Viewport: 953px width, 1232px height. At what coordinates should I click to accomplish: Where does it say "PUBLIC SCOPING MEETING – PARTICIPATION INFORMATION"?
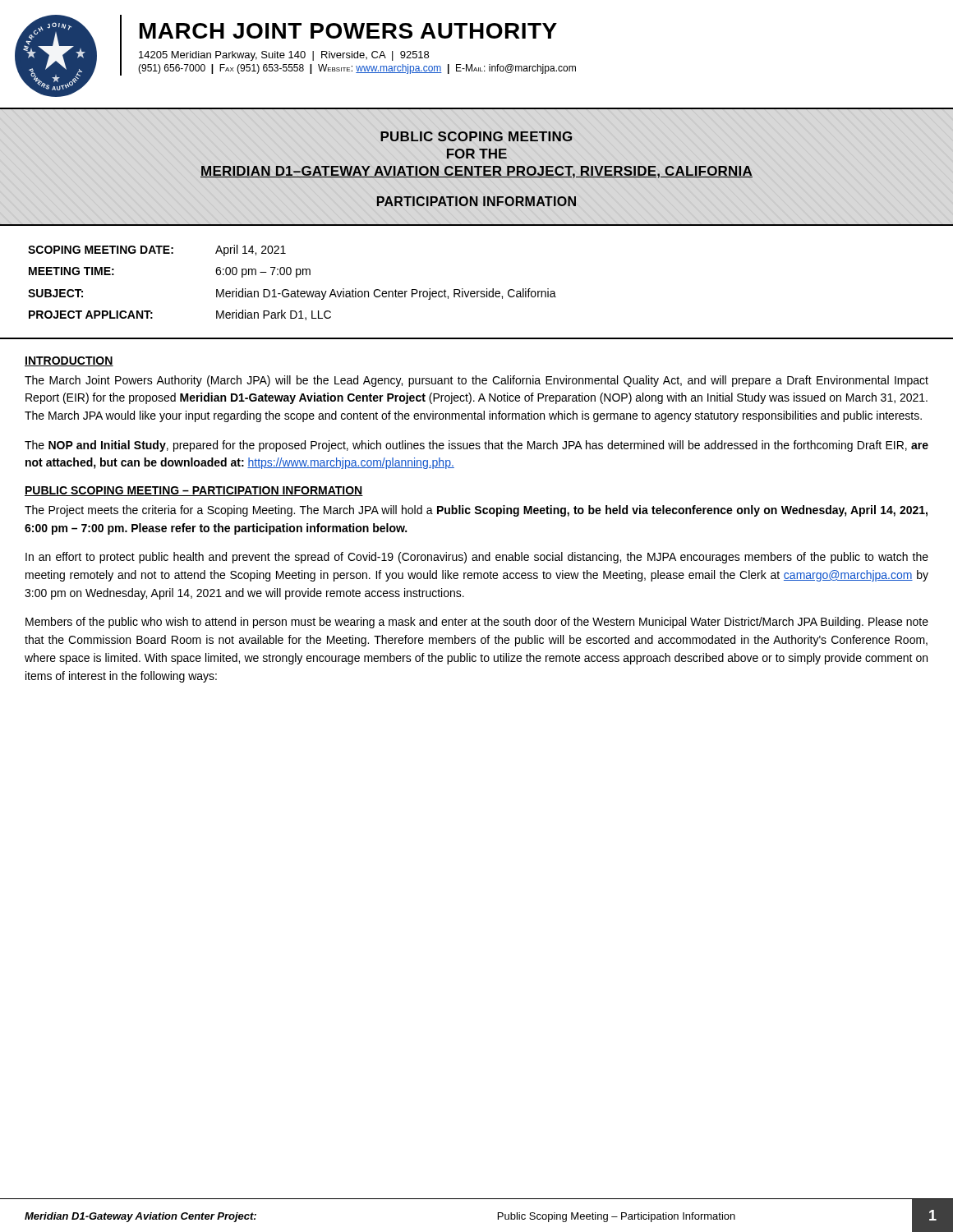(194, 490)
